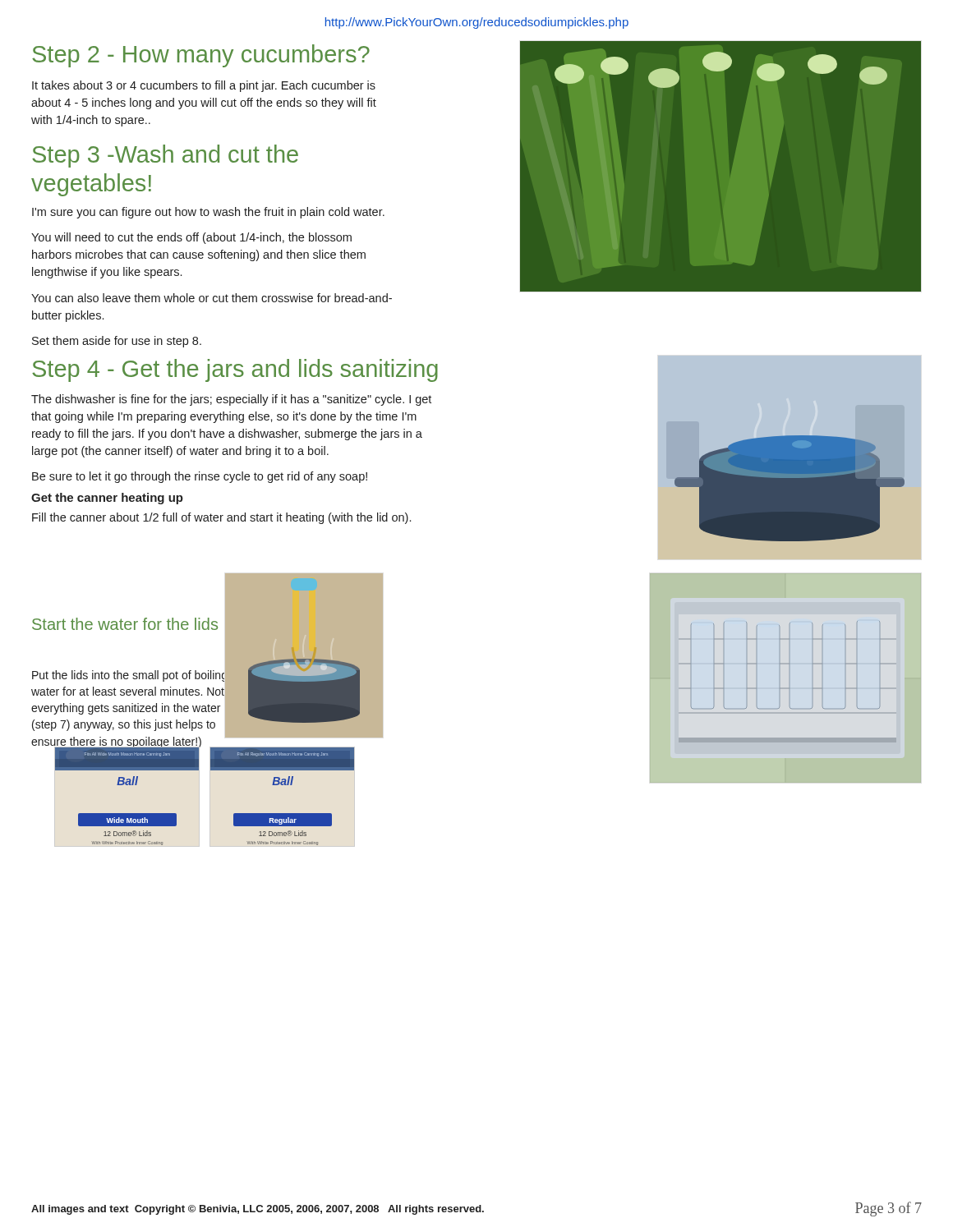This screenshot has width=953, height=1232.
Task: Locate the text block containing "Fill the canner about 1/2 full of water"
Action: 222,518
